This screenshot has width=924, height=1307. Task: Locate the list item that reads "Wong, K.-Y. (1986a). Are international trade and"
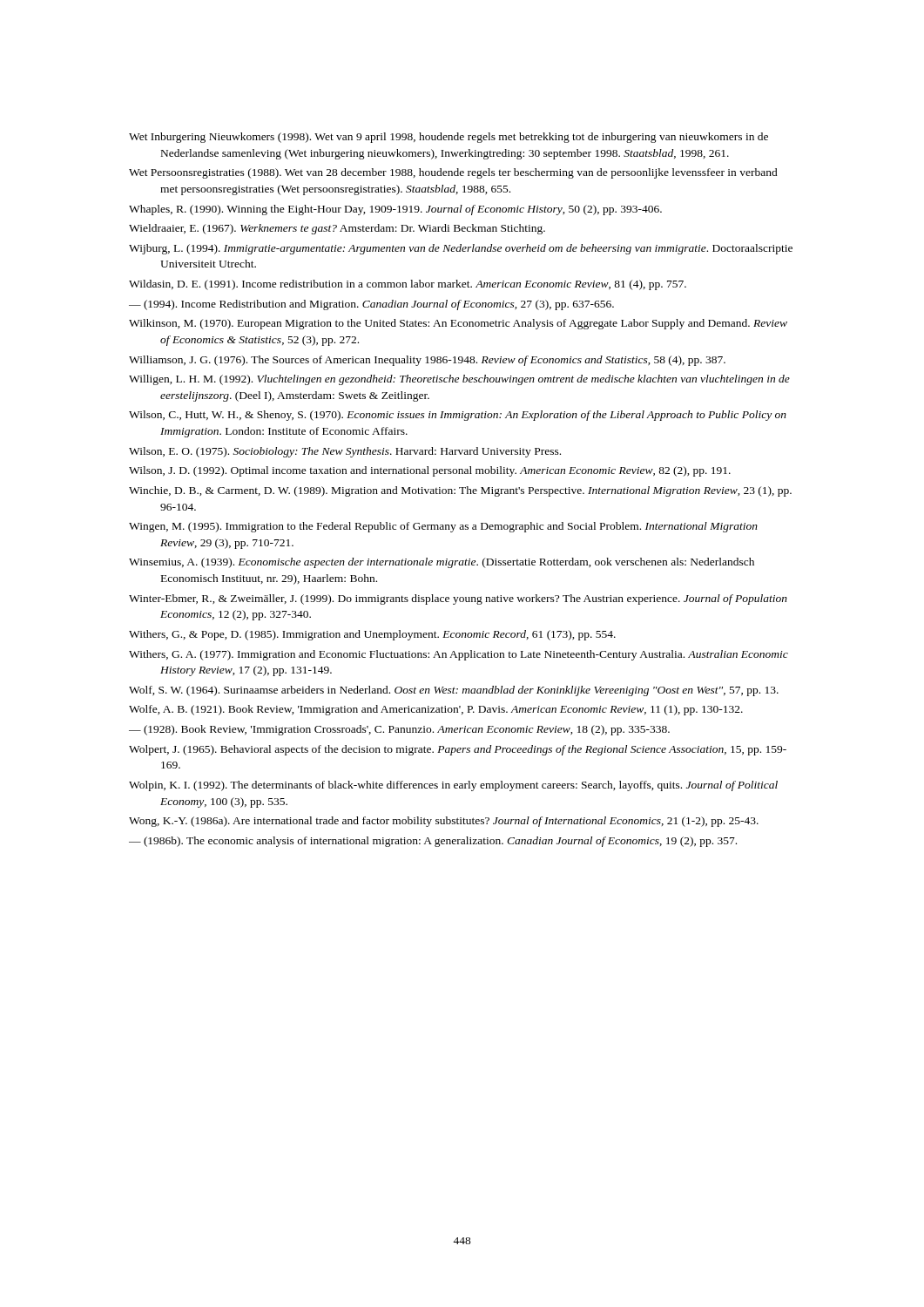(444, 821)
